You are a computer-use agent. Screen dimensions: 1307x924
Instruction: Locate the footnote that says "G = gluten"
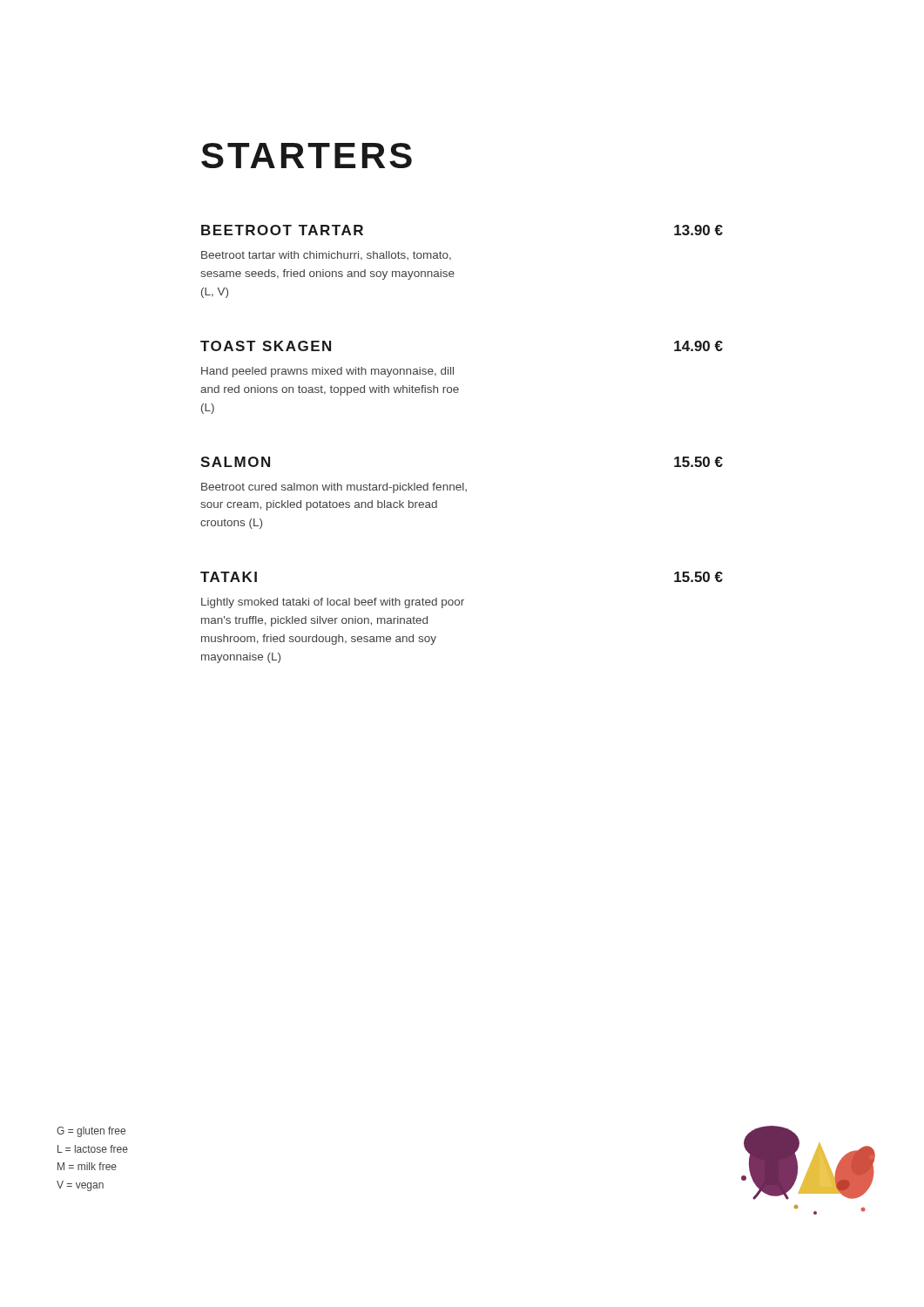click(92, 1158)
